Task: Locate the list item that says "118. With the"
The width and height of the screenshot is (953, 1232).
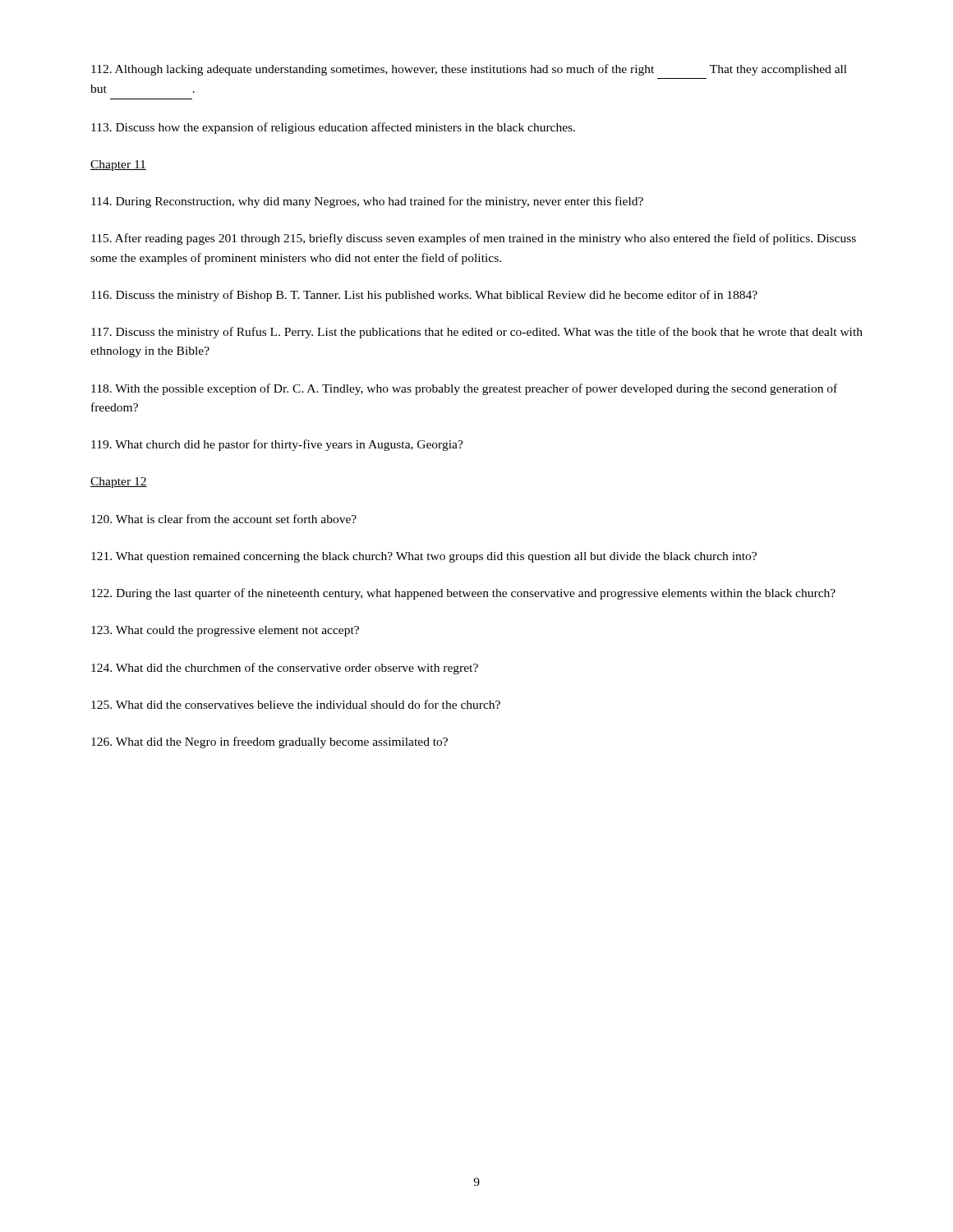Action: [464, 397]
